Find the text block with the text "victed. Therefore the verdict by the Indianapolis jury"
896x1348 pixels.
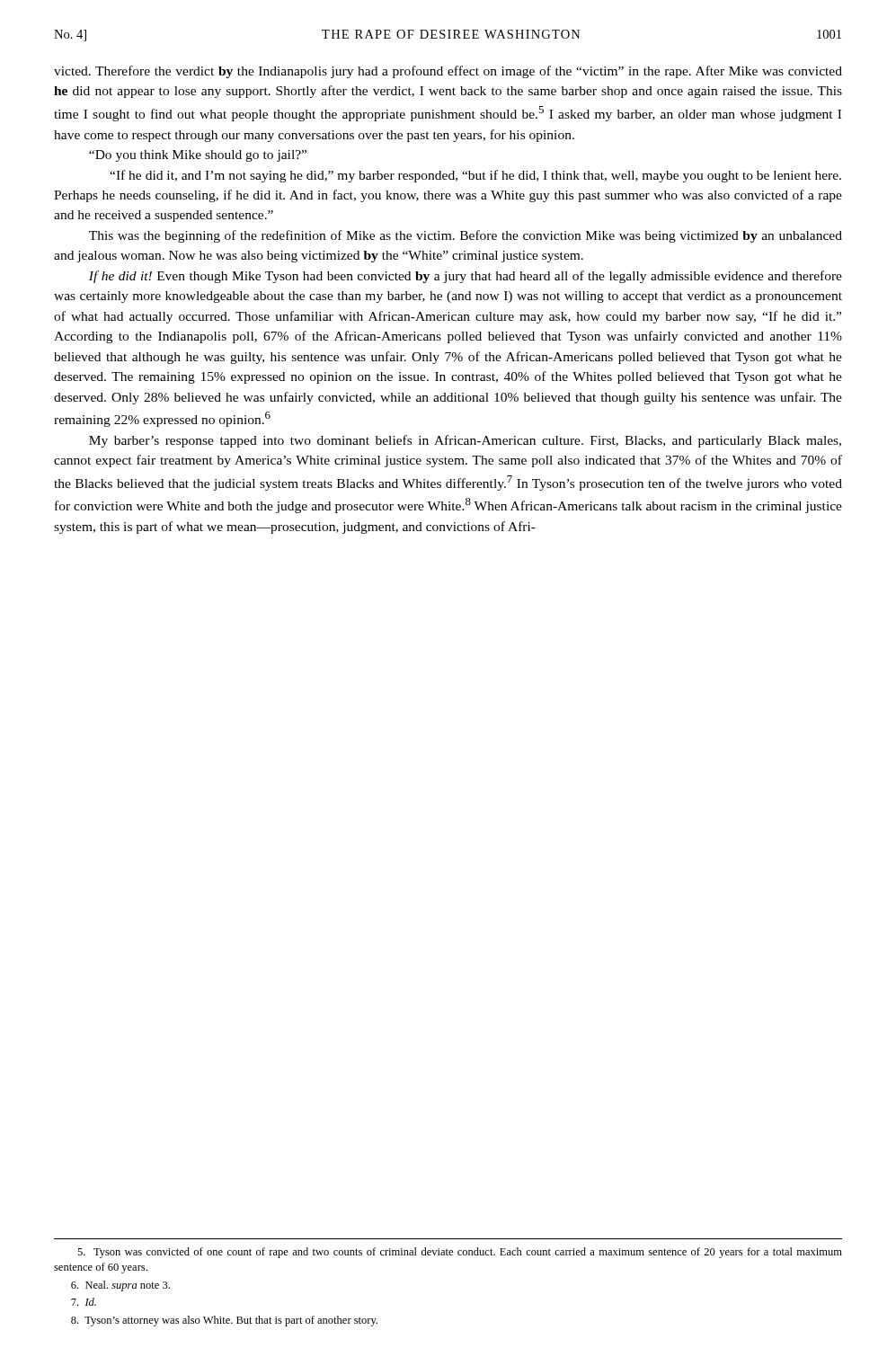click(x=448, y=102)
